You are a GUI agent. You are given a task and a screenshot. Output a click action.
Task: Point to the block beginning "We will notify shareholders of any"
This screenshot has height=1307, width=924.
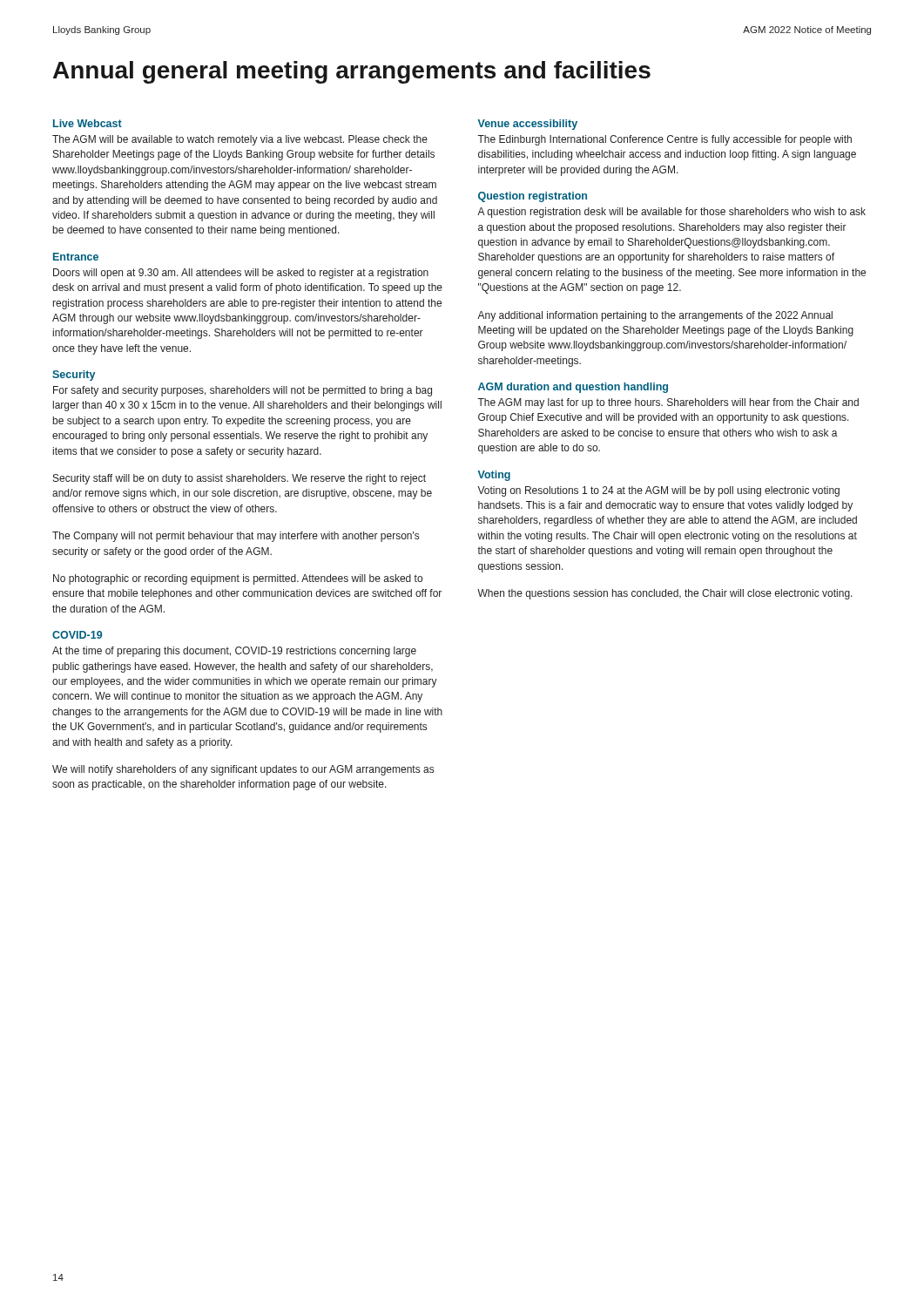pyautogui.click(x=243, y=777)
